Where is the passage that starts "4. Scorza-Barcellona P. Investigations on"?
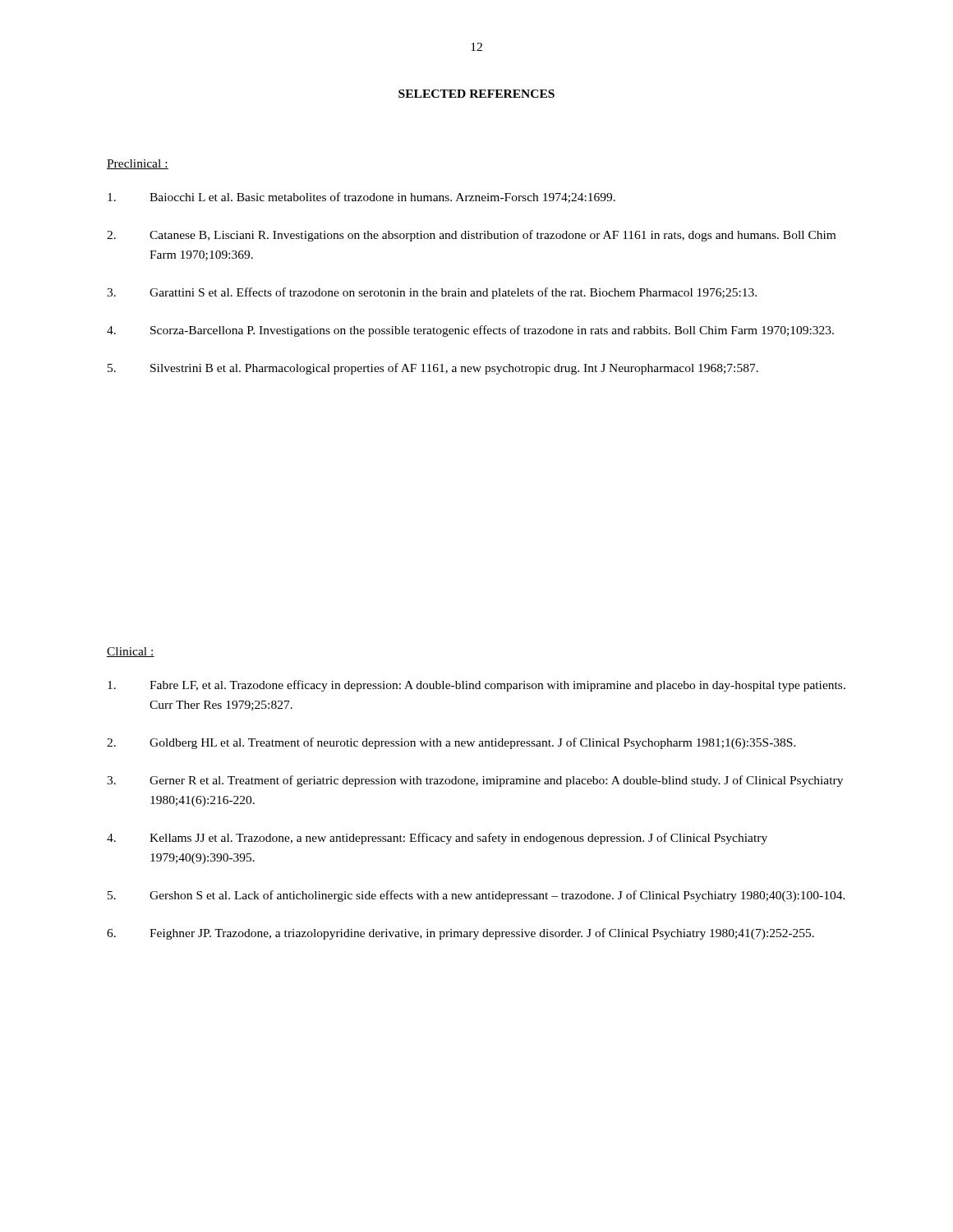 pyautogui.click(x=476, y=330)
